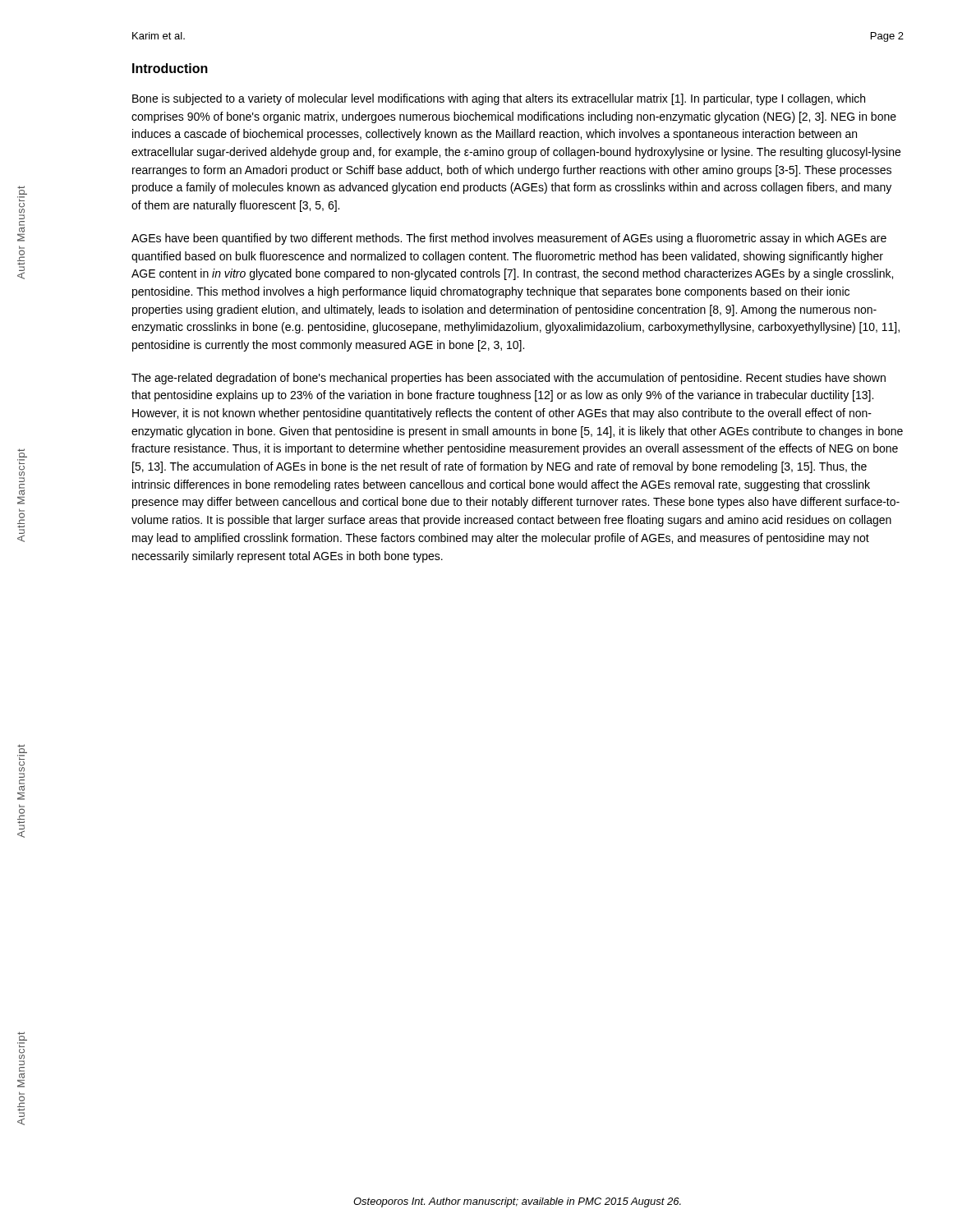Click the passage that begins "AGEs have been quantified by two"

pyautogui.click(x=516, y=291)
